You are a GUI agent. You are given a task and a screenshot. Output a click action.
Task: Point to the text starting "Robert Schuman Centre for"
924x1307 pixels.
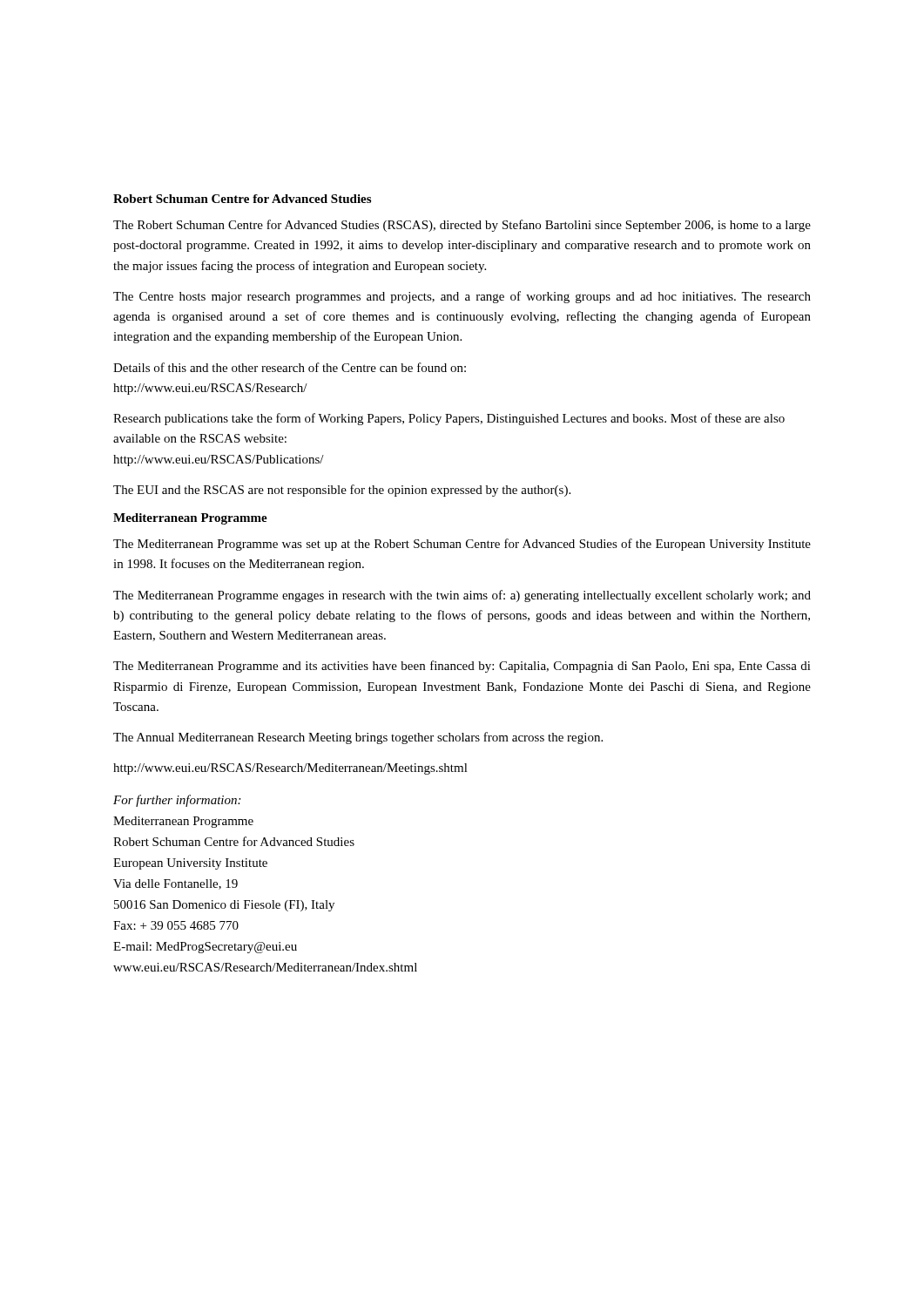[242, 199]
